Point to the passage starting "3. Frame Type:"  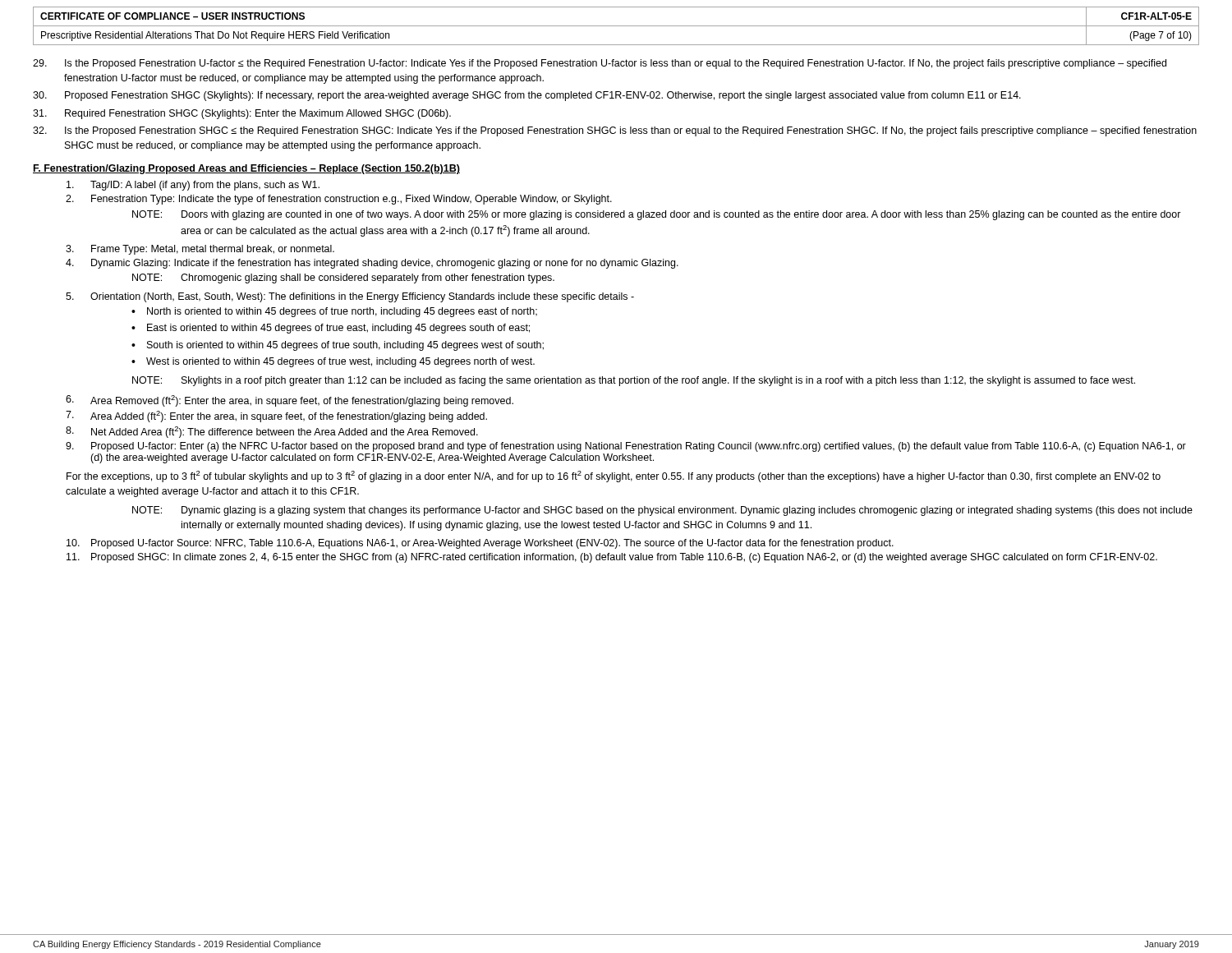point(632,249)
